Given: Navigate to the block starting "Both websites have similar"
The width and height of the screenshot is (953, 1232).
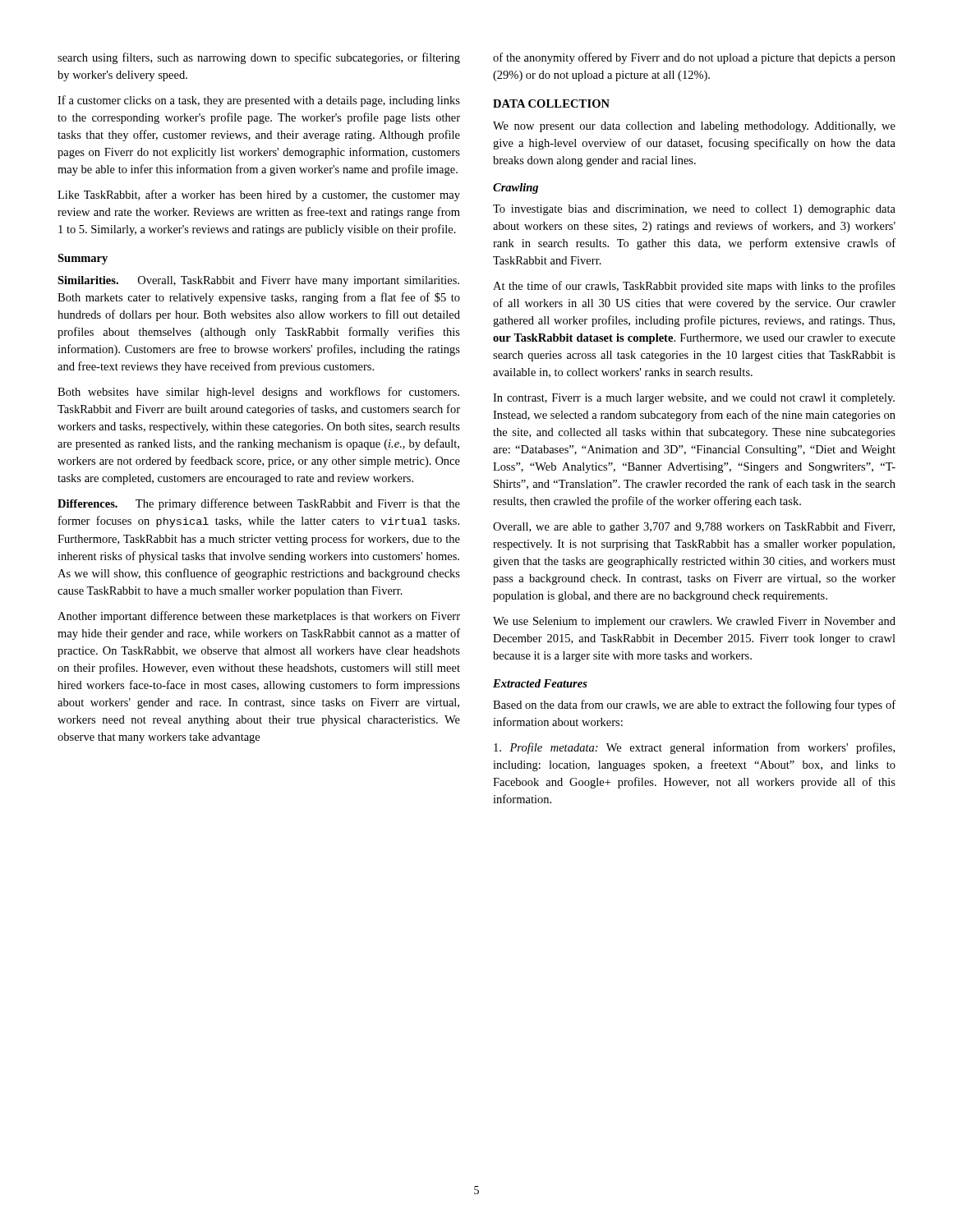Looking at the screenshot, I should (259, 436).
